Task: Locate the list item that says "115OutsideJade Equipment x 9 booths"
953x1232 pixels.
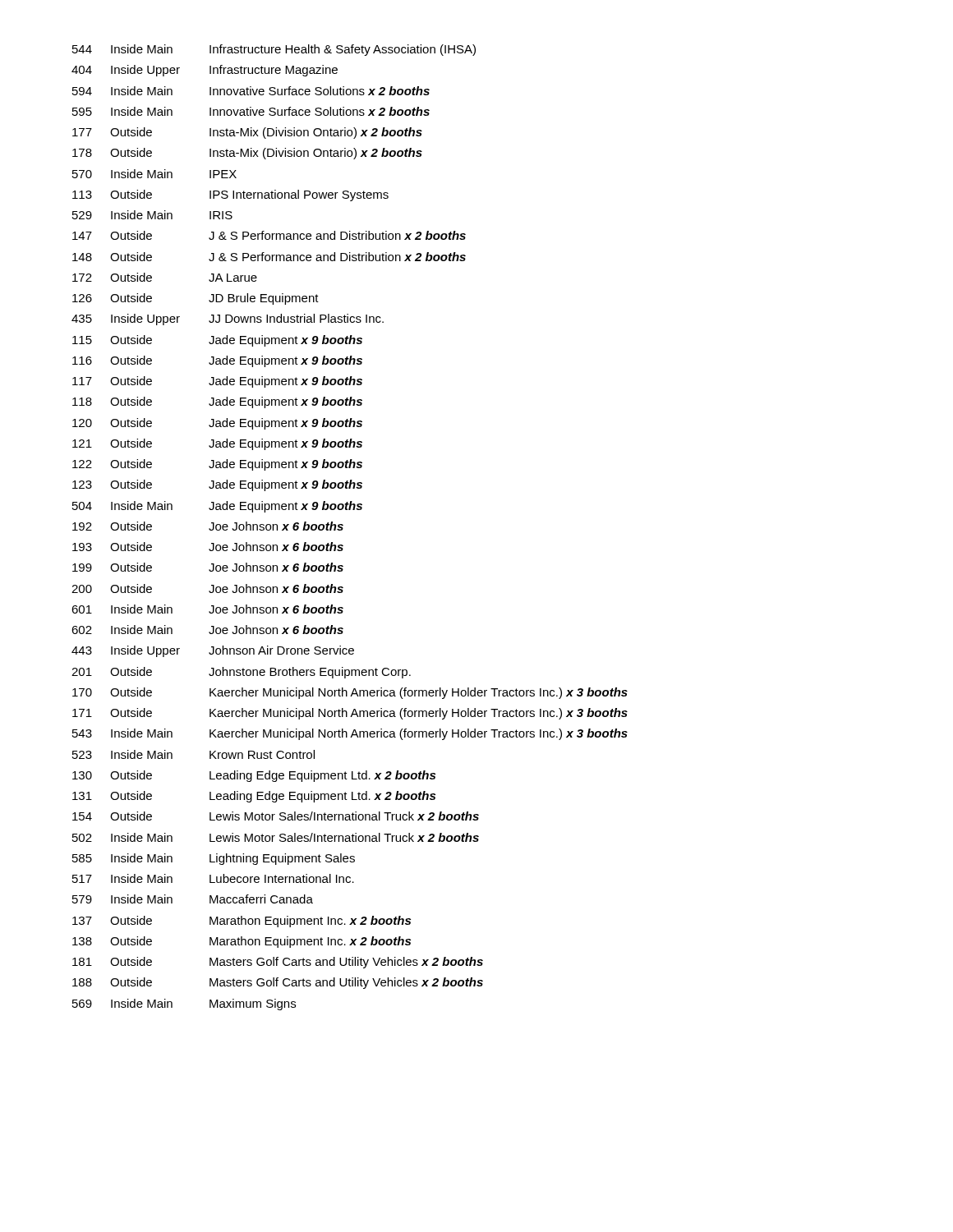Action: [217, 341]
